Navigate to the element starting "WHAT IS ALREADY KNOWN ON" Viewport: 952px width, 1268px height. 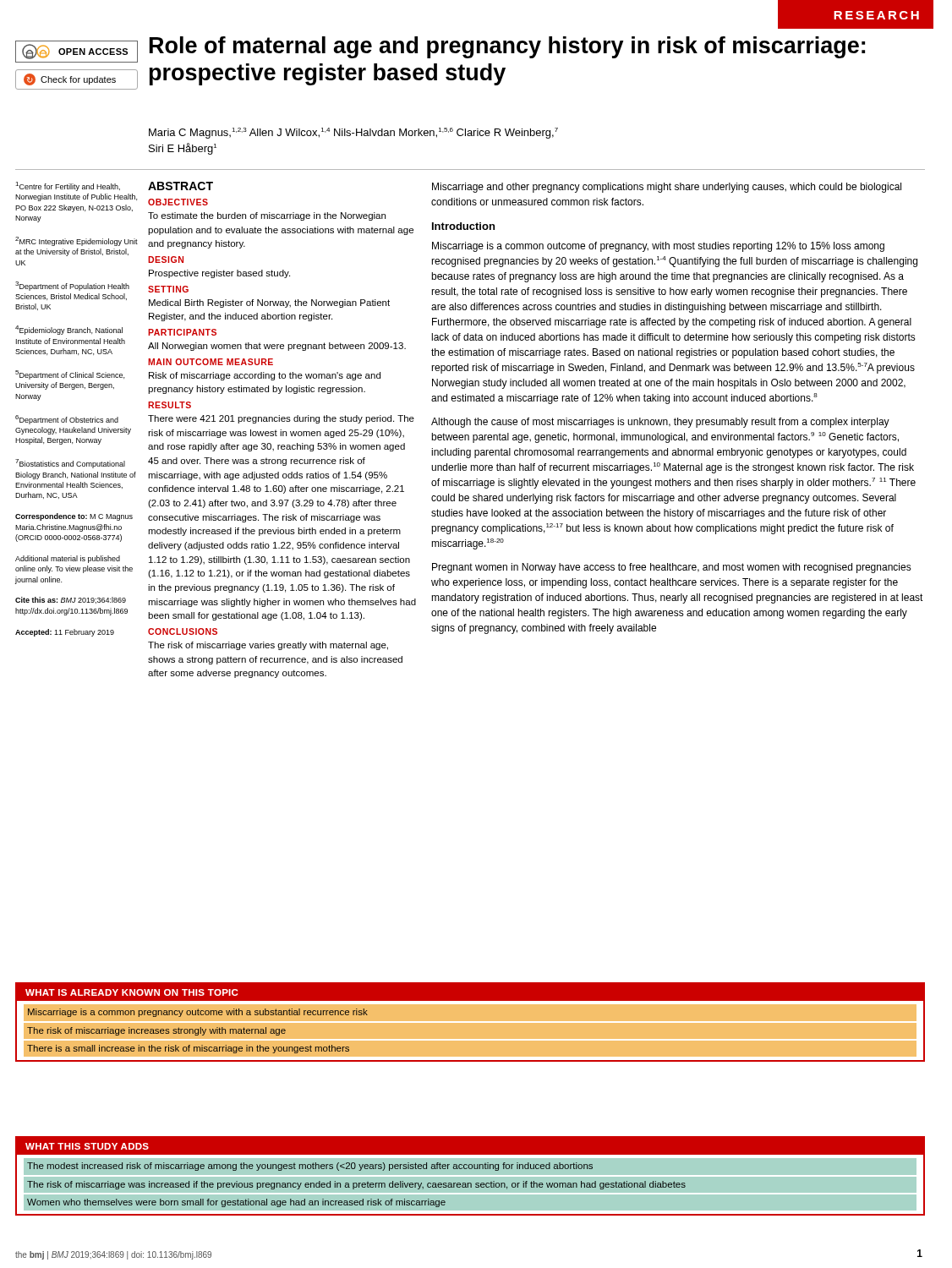[470, 1022]
